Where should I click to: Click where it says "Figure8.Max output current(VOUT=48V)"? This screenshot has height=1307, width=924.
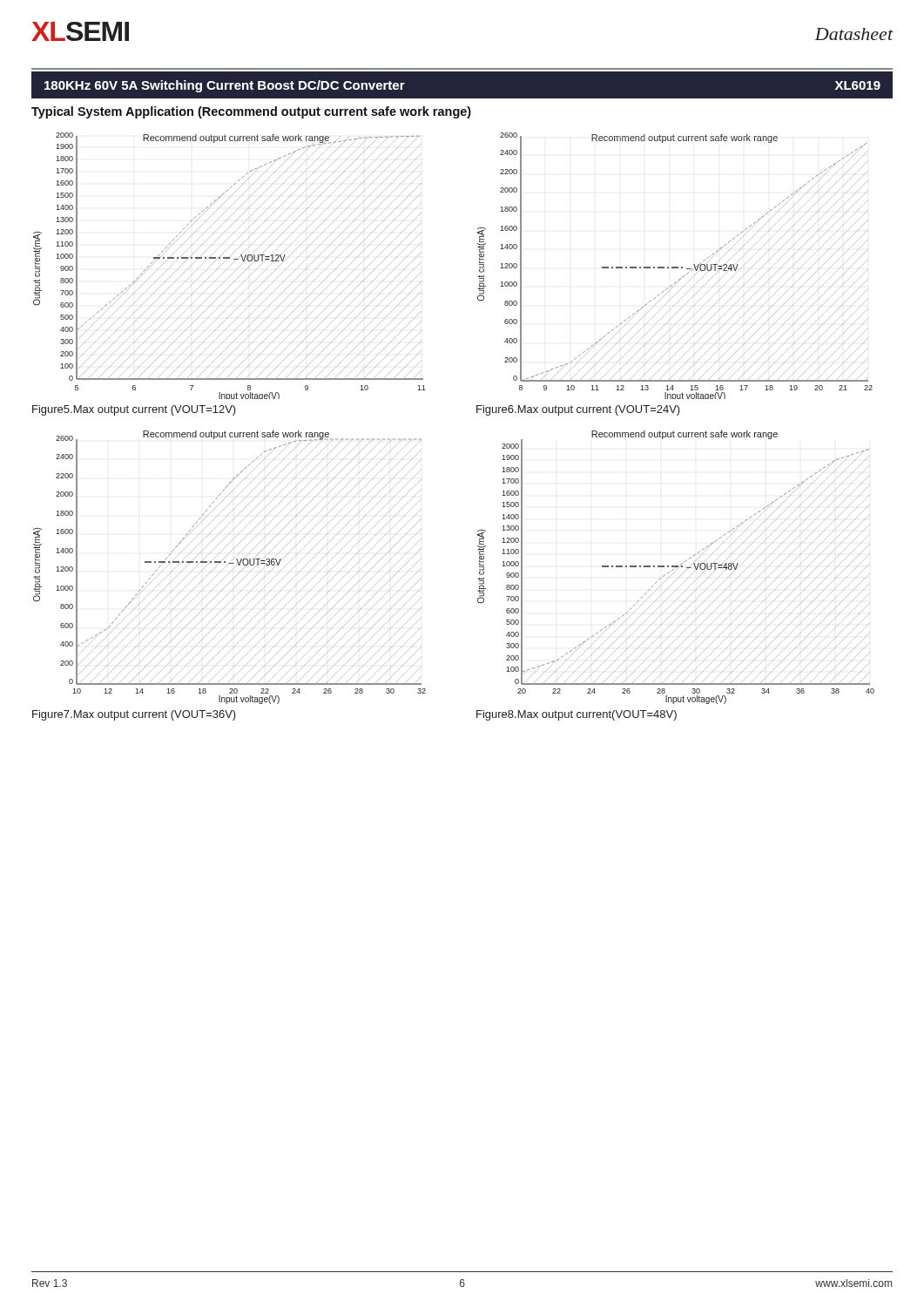pyautogui.click(x=576, y=714)
